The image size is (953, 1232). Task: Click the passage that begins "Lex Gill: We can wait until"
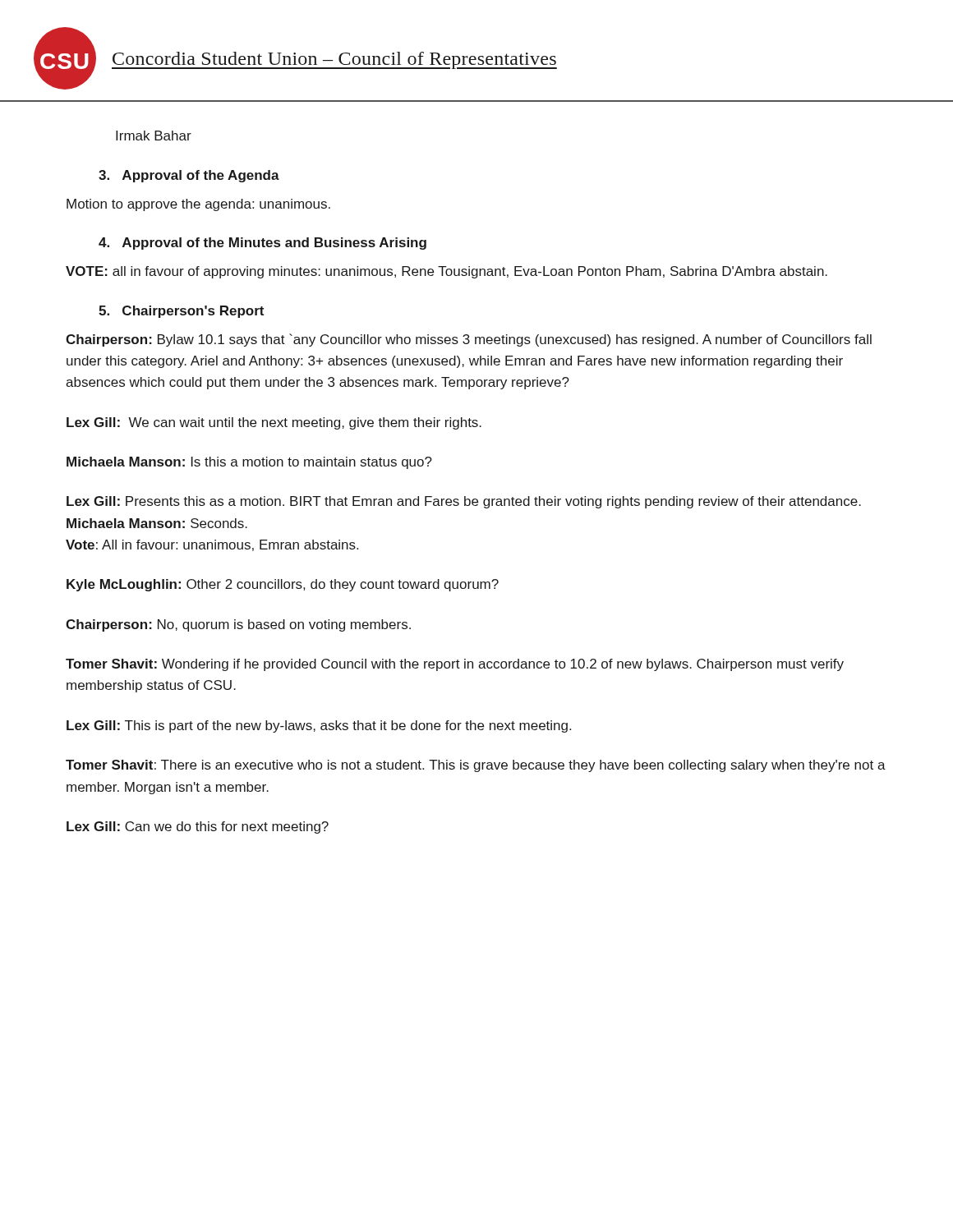coord(274,422)
